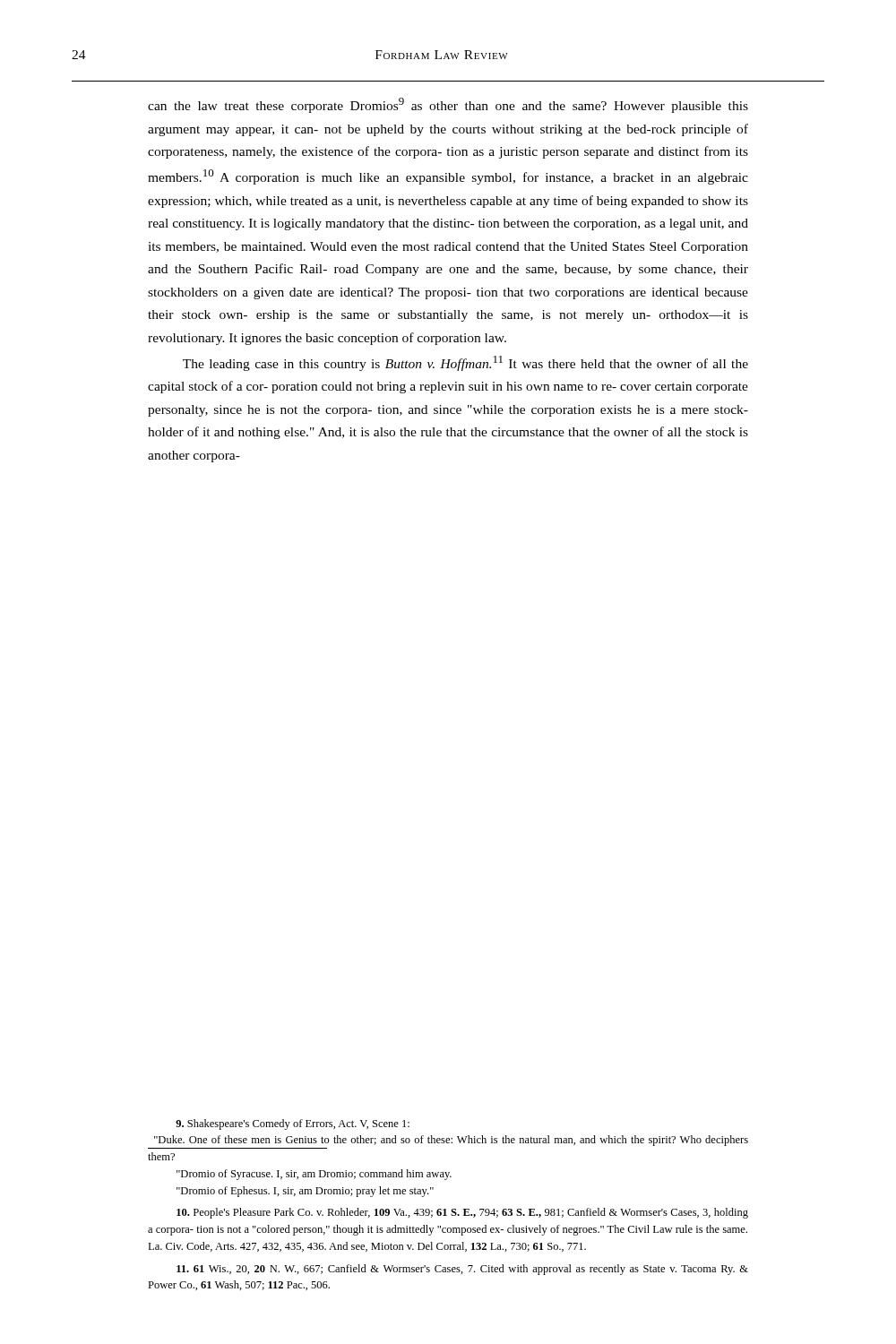Click on the text block that reads "can the law treat these corporate Dromios9"
Screen dimensions: 1344x896
[x=448, y=279]
